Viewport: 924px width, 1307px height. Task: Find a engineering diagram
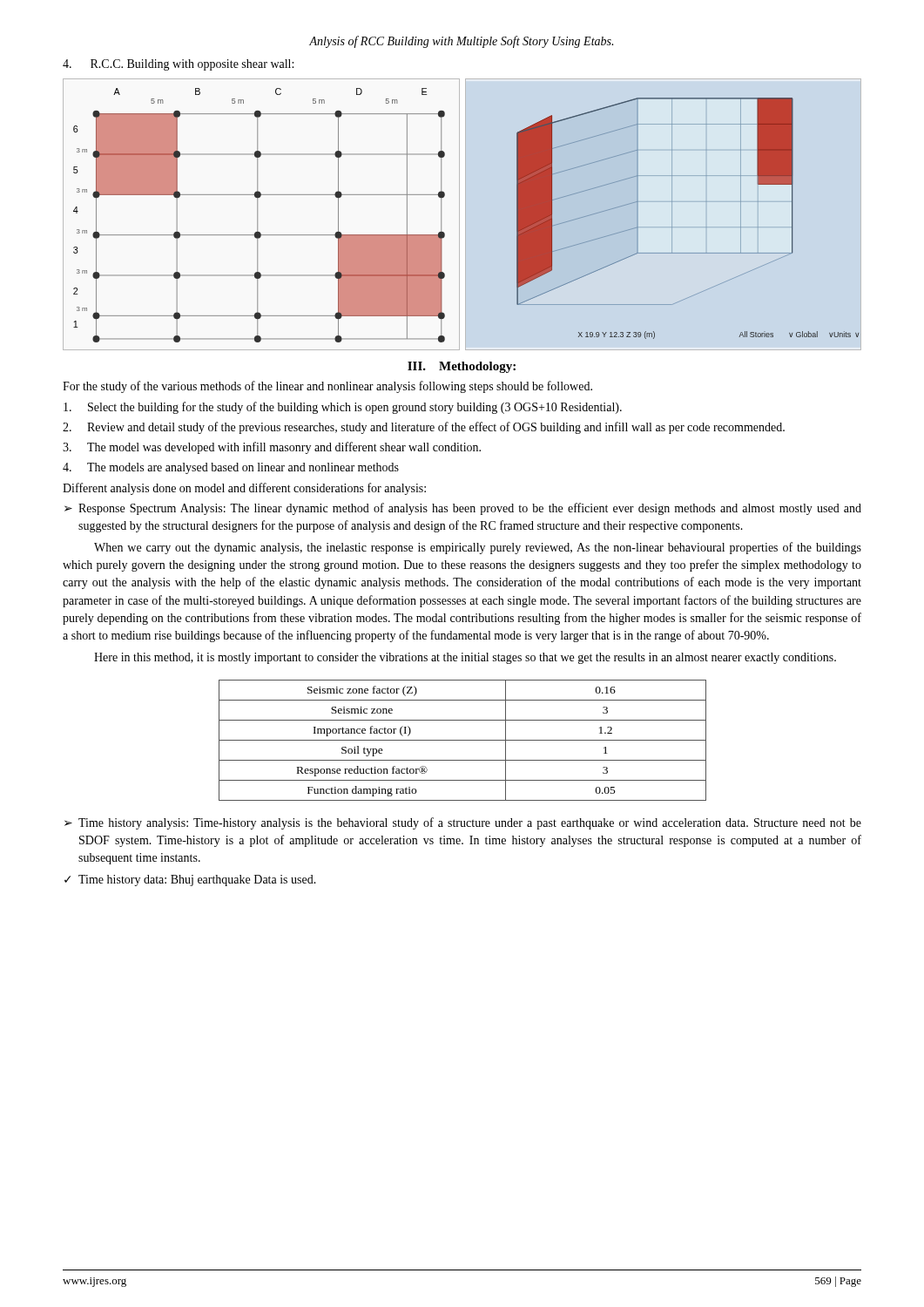pyautogui.click(x=462, y=215)
